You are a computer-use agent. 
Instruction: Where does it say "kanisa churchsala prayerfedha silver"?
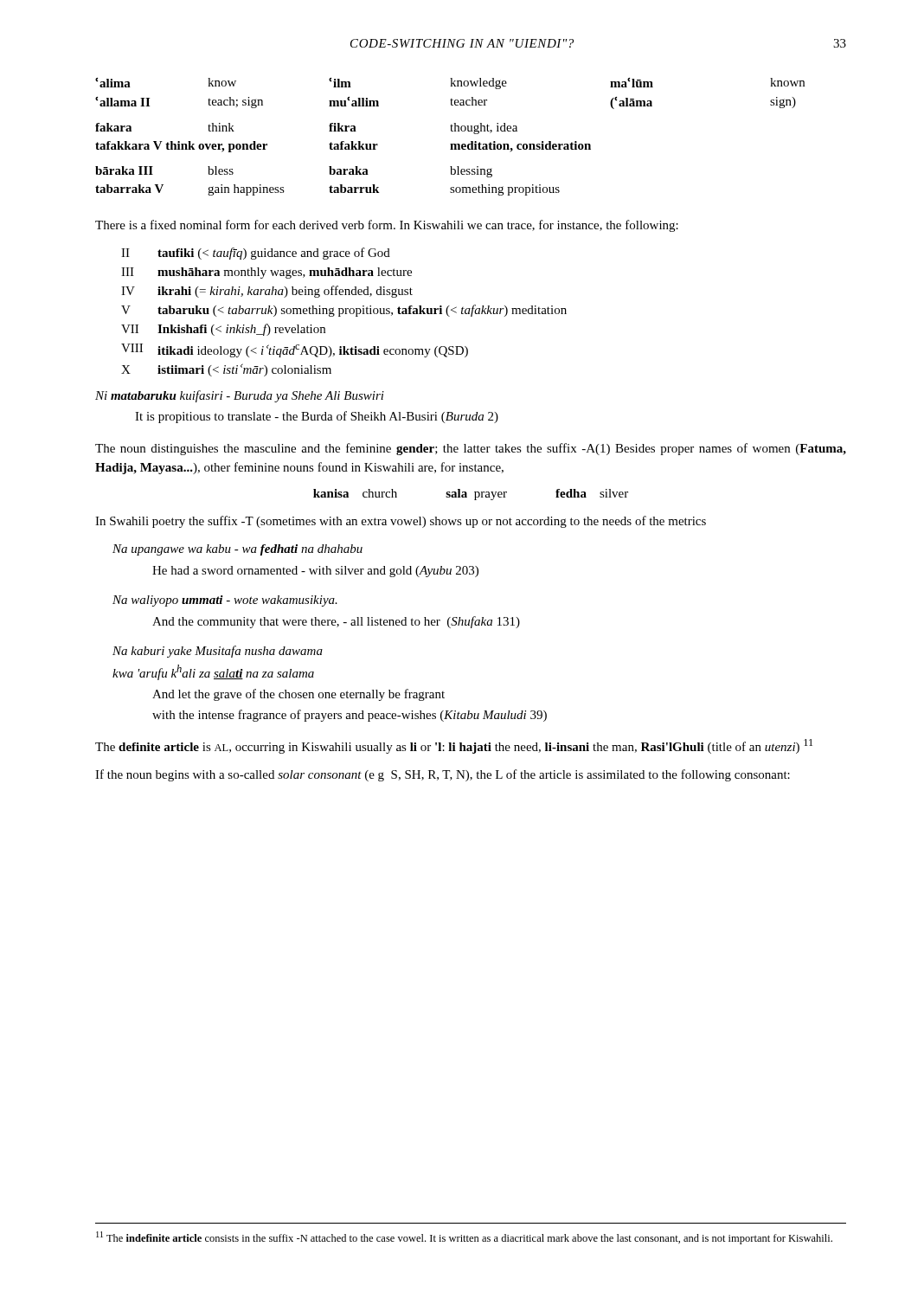coord(471,493)
